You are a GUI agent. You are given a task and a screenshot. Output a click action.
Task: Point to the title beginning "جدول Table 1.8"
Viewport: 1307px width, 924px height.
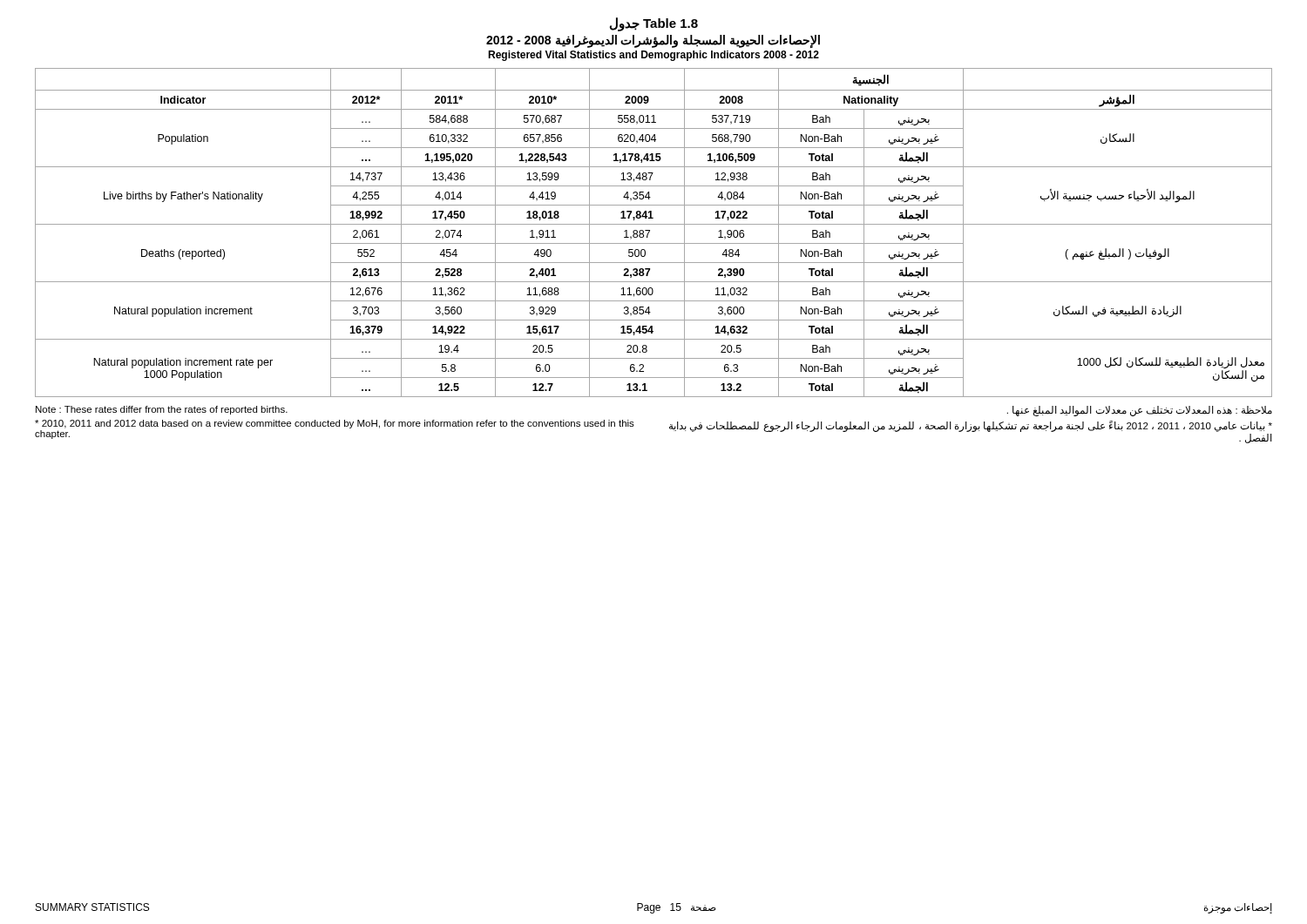coord(654,38)
